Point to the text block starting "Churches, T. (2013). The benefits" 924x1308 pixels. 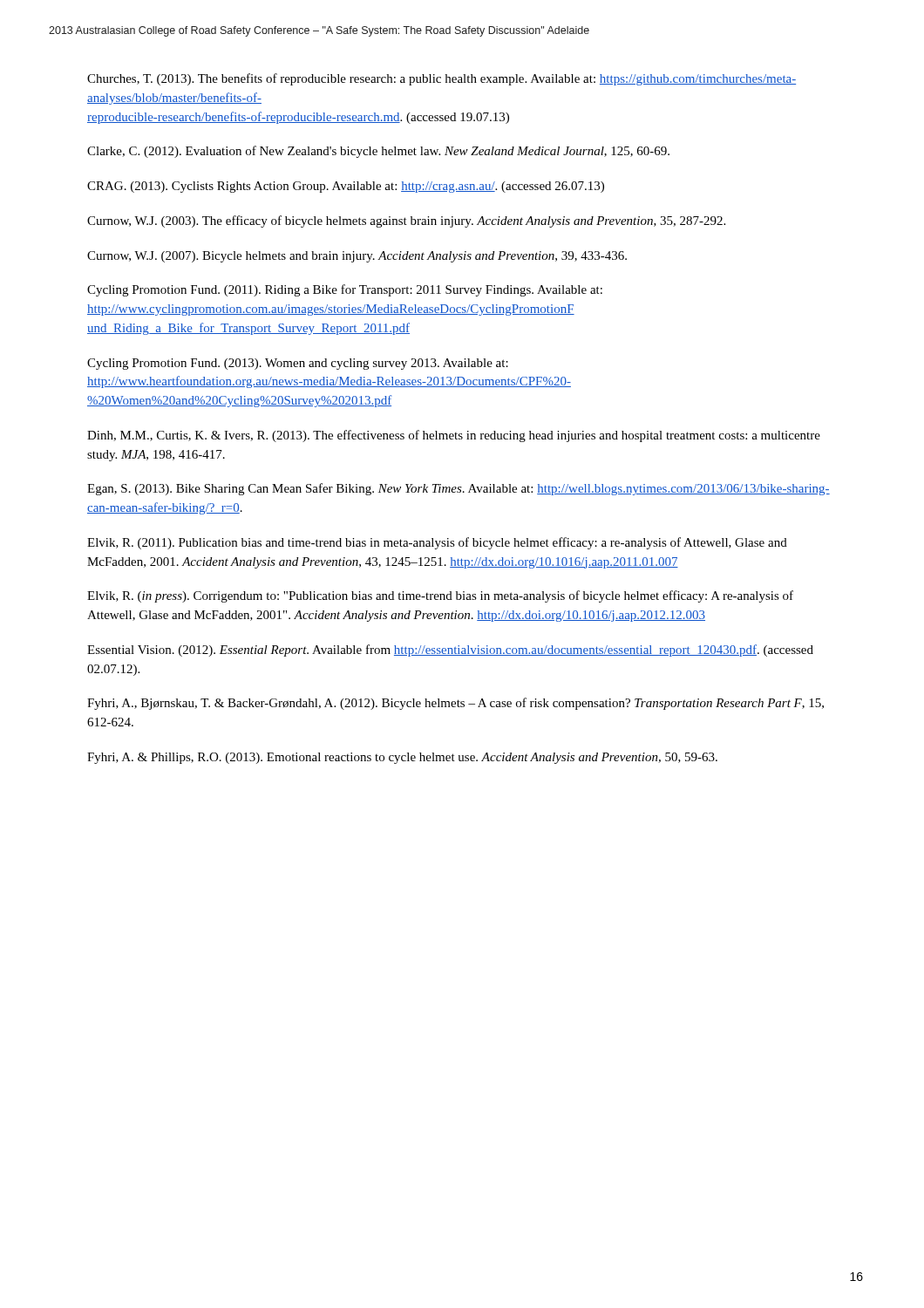click(442, 79)
